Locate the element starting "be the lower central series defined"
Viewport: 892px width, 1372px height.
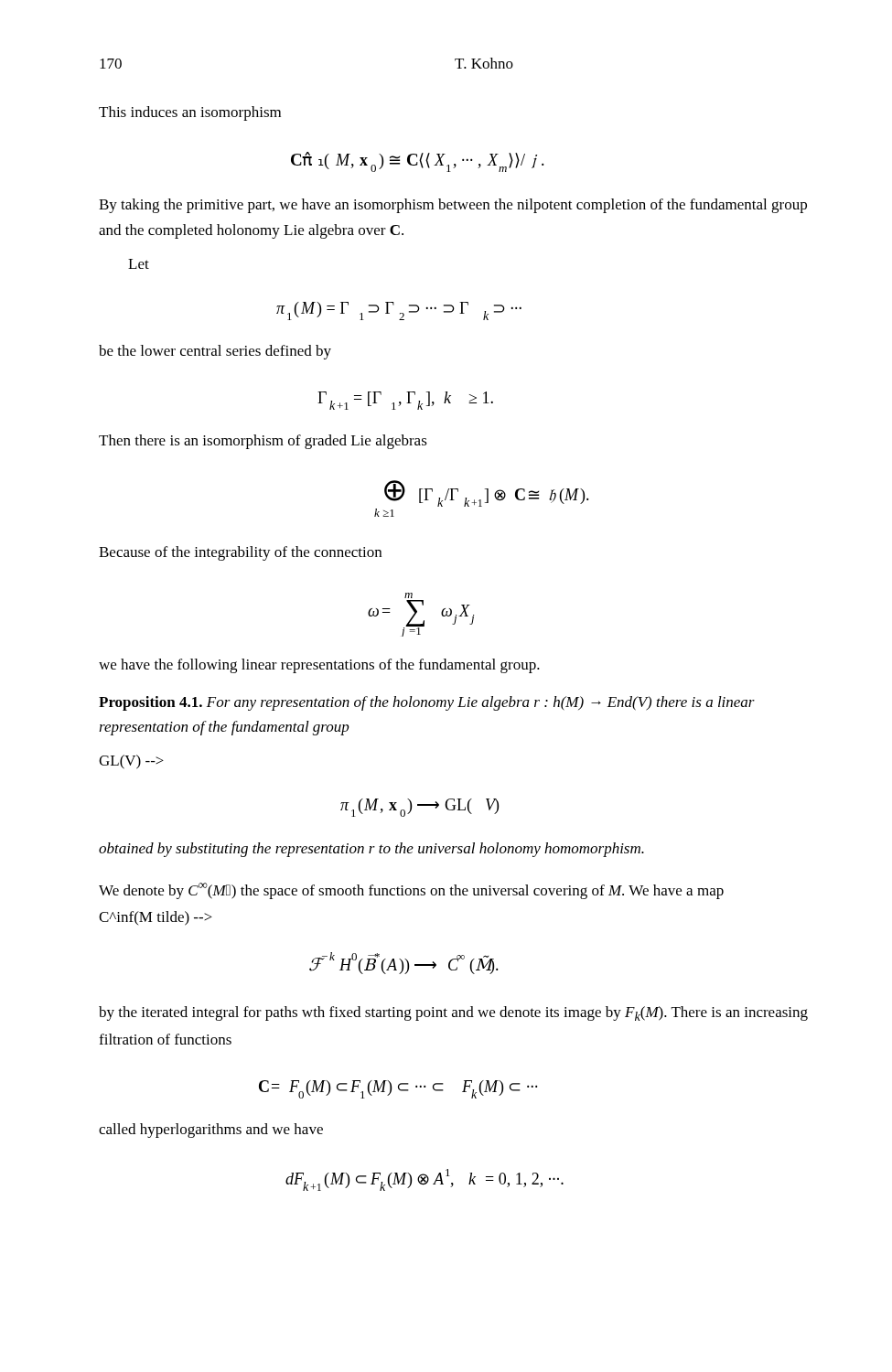tap(215, 350)
